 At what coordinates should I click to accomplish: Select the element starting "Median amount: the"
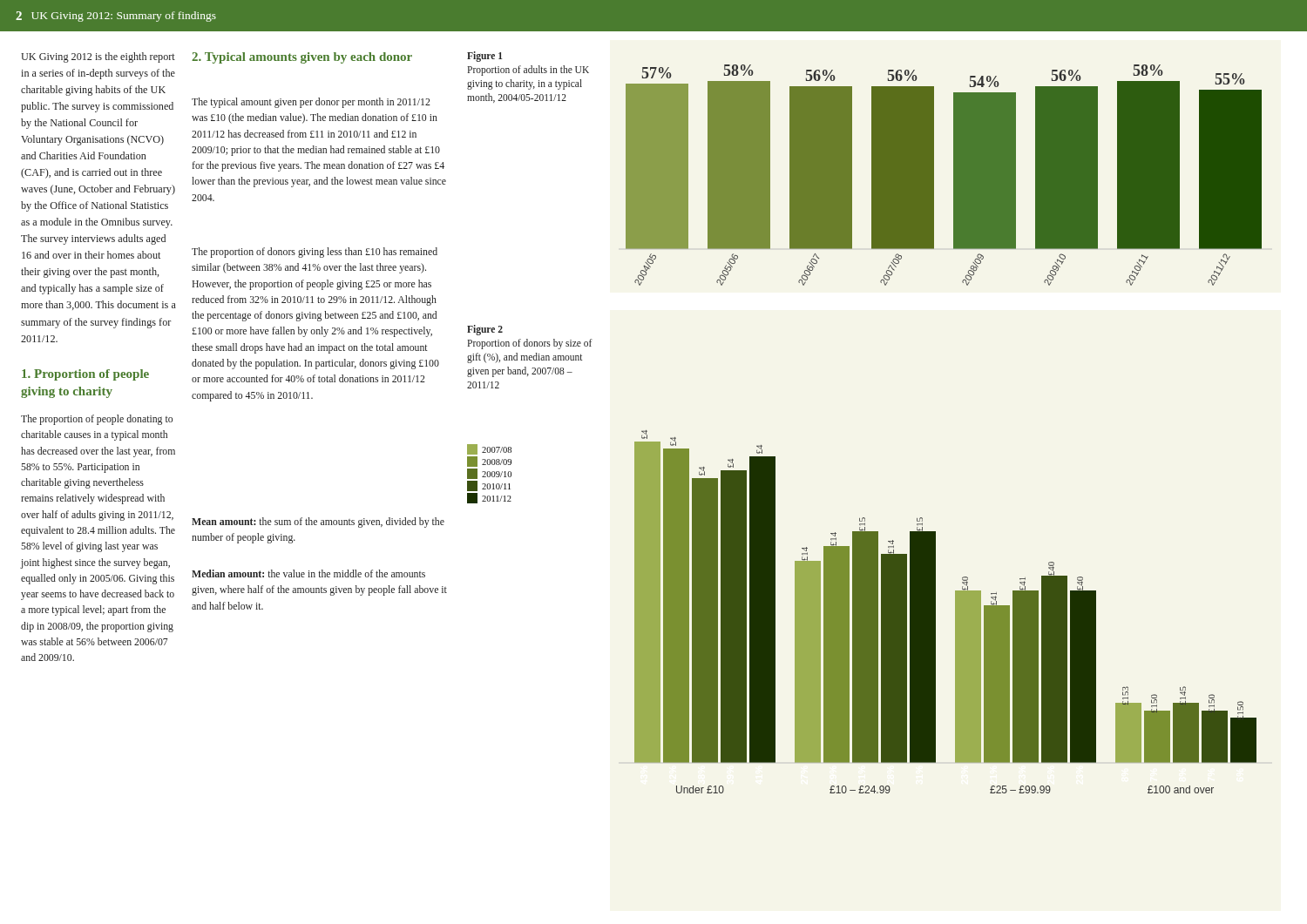(319, 590)
